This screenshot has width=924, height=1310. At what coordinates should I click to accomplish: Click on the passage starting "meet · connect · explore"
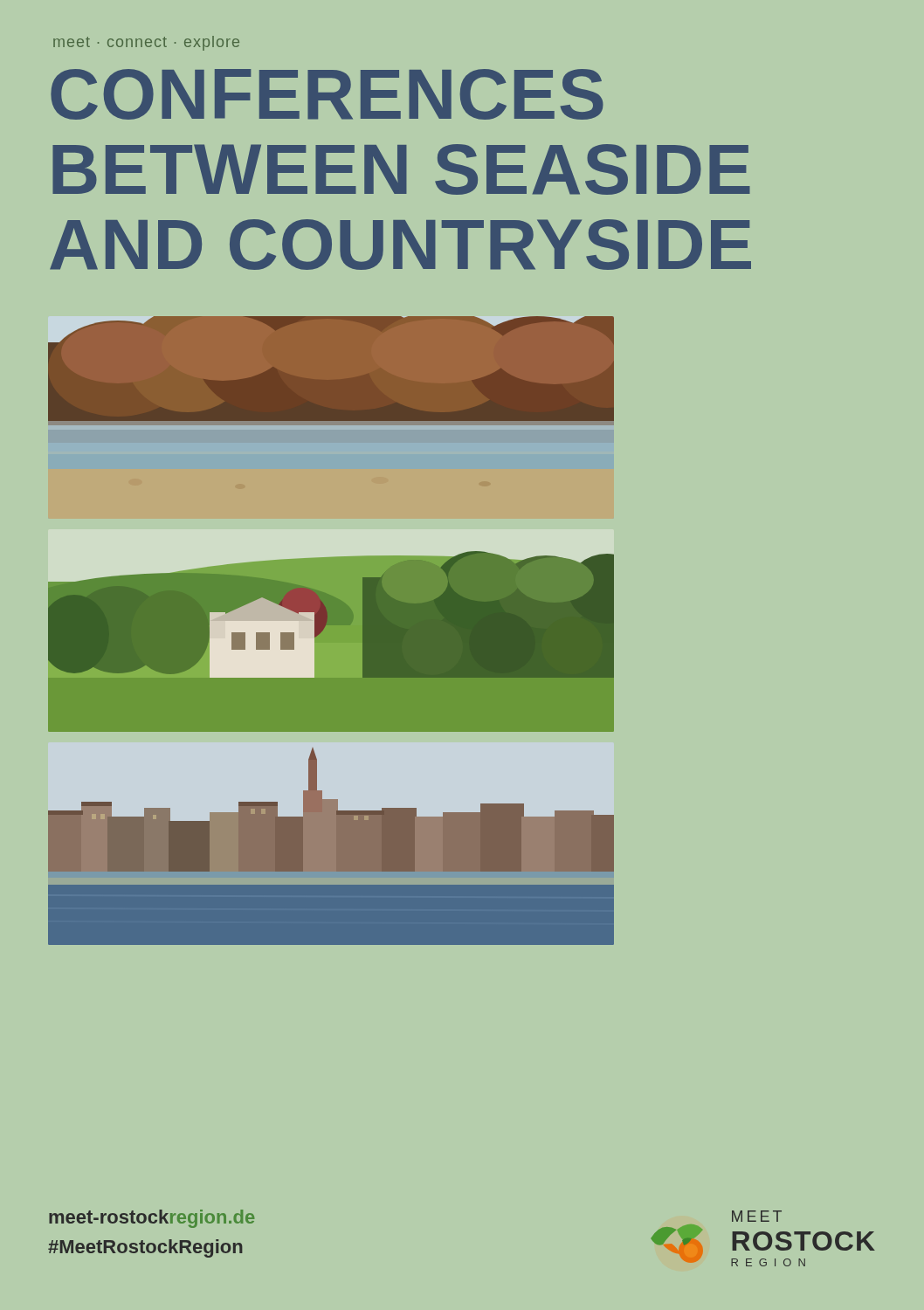click(x=147, y=42)
